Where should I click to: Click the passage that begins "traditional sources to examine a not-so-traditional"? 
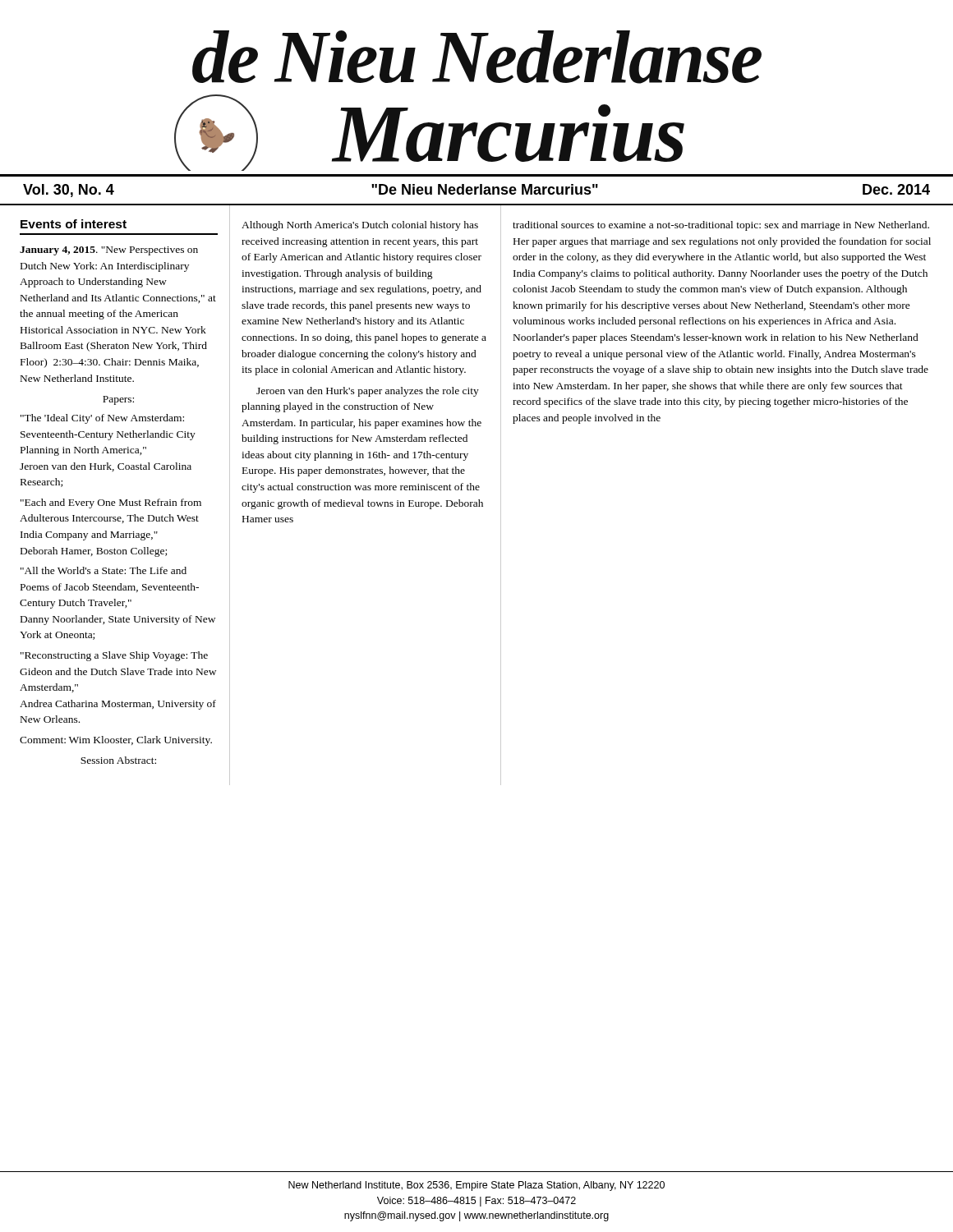[x=722, y=321]
